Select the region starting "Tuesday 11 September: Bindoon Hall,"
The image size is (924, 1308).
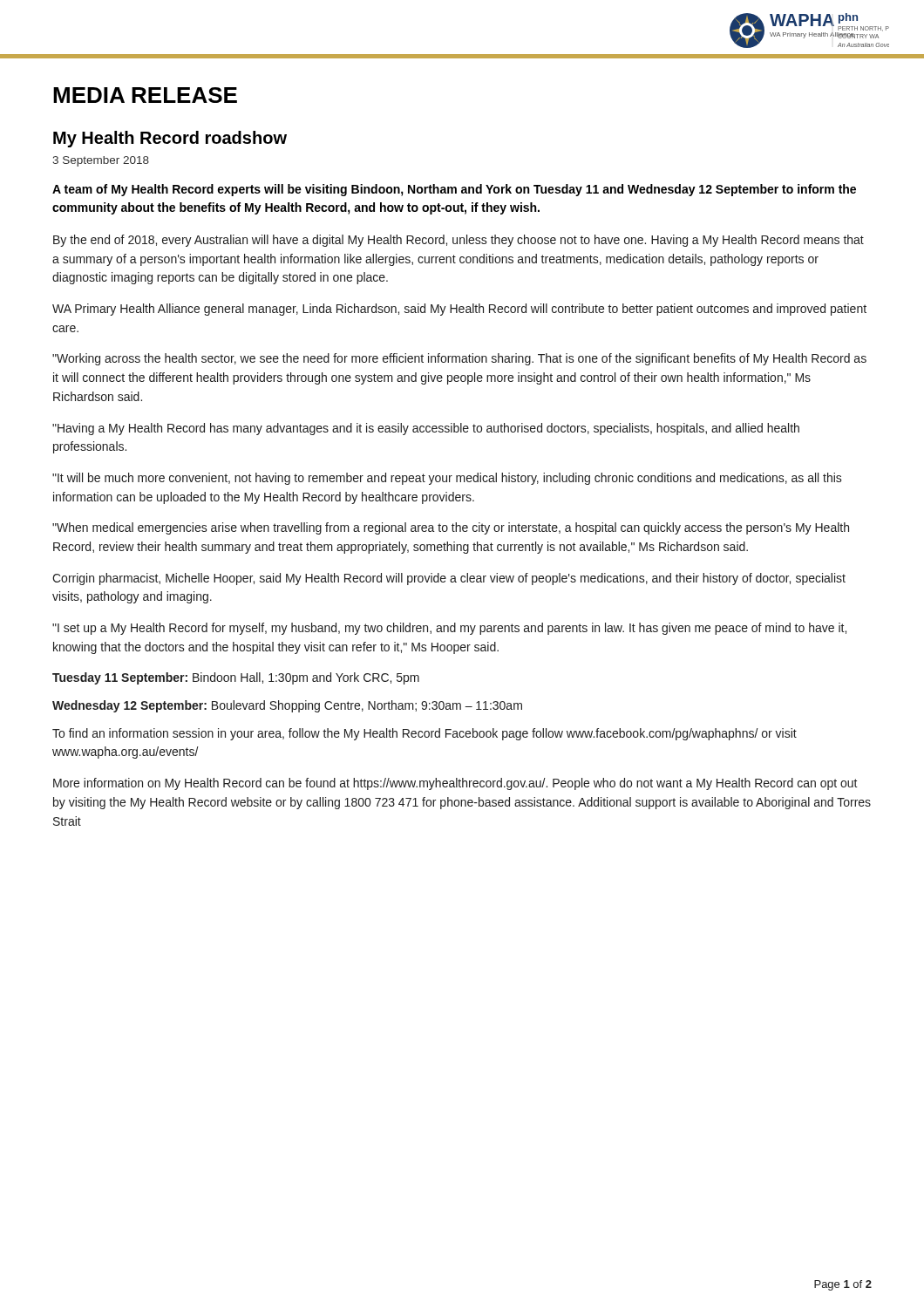tap(236, 678)
